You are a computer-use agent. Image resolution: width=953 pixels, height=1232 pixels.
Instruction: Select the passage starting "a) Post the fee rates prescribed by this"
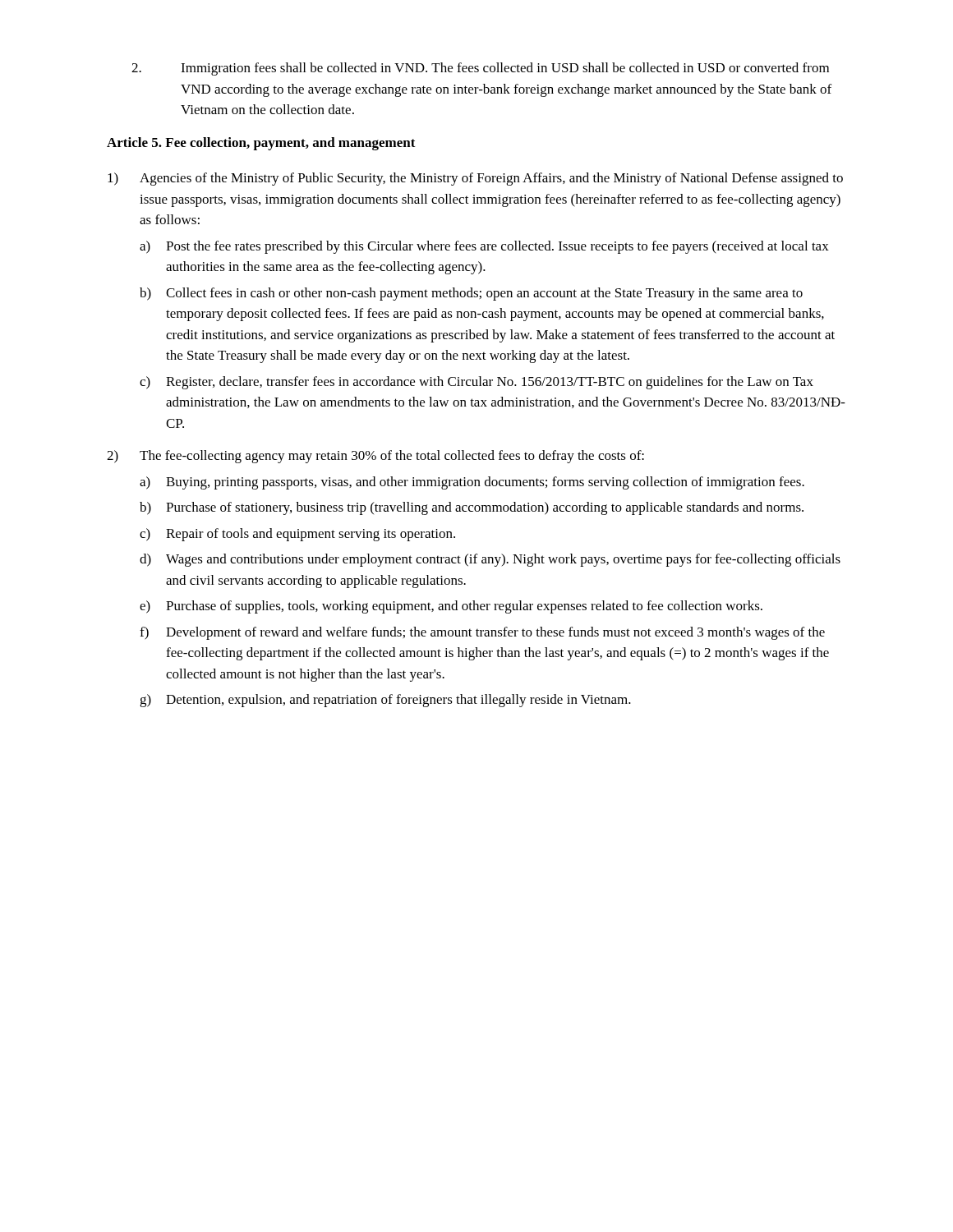(x=493, y=256)
